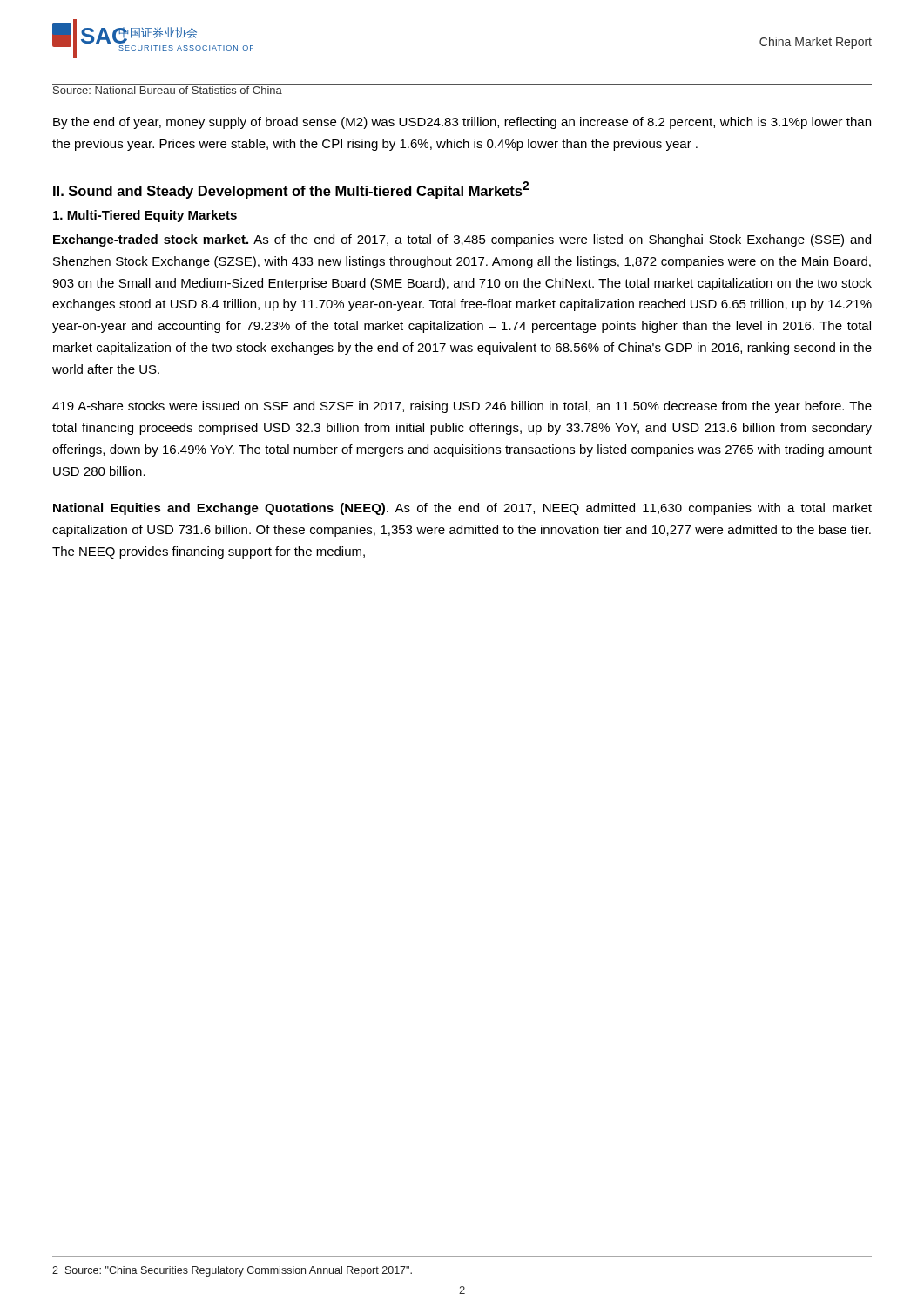Screen dimensions: 1307x924
Task: Select the text block that says "419 A-share stocks were issued"
Action: coord(462,438)
